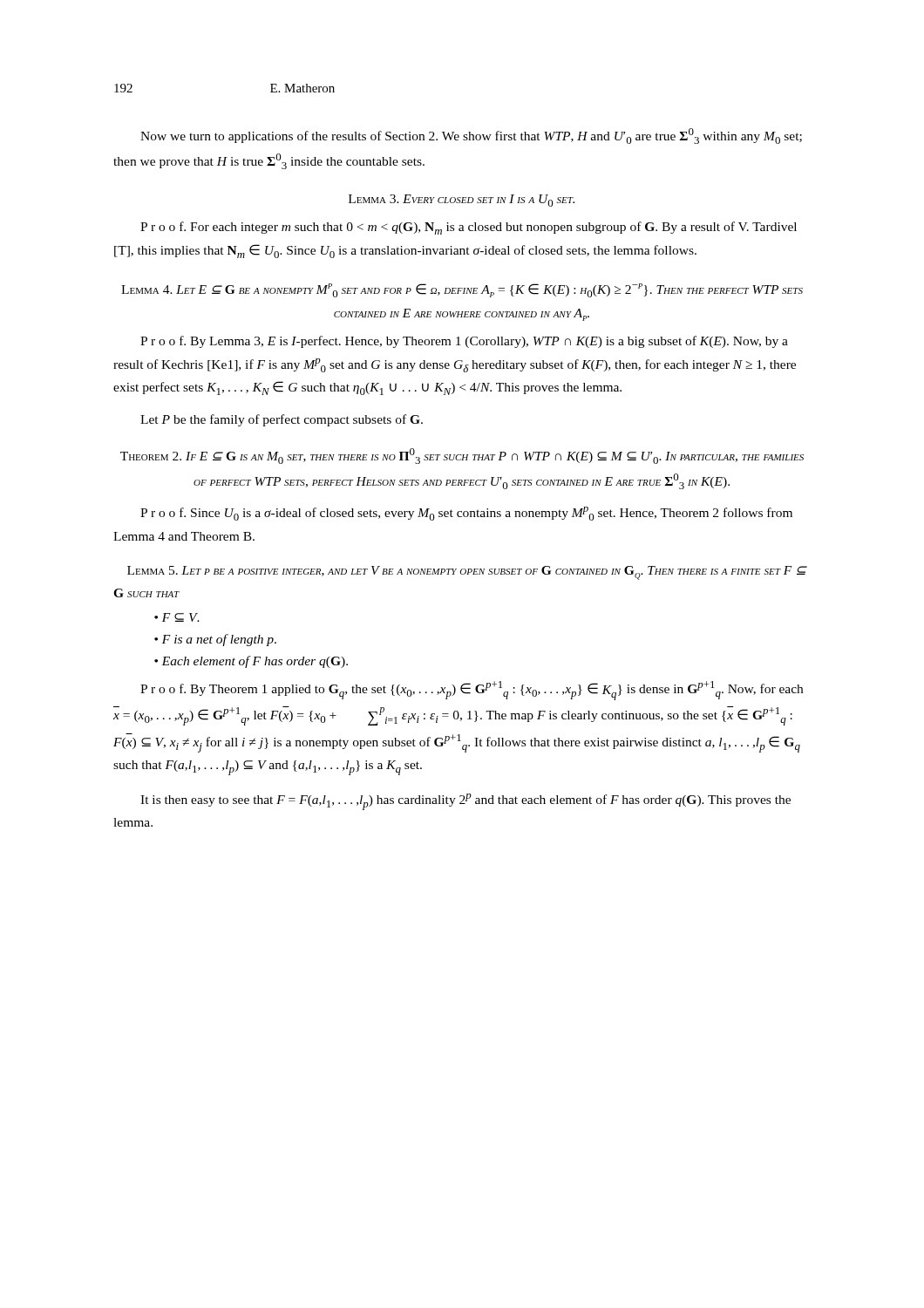The width and height of the screenshot is (924, 1308).
Task: Click the passage that begins "P r o o f. Since"
Action: pyautogui.click(x=462, y=523)
